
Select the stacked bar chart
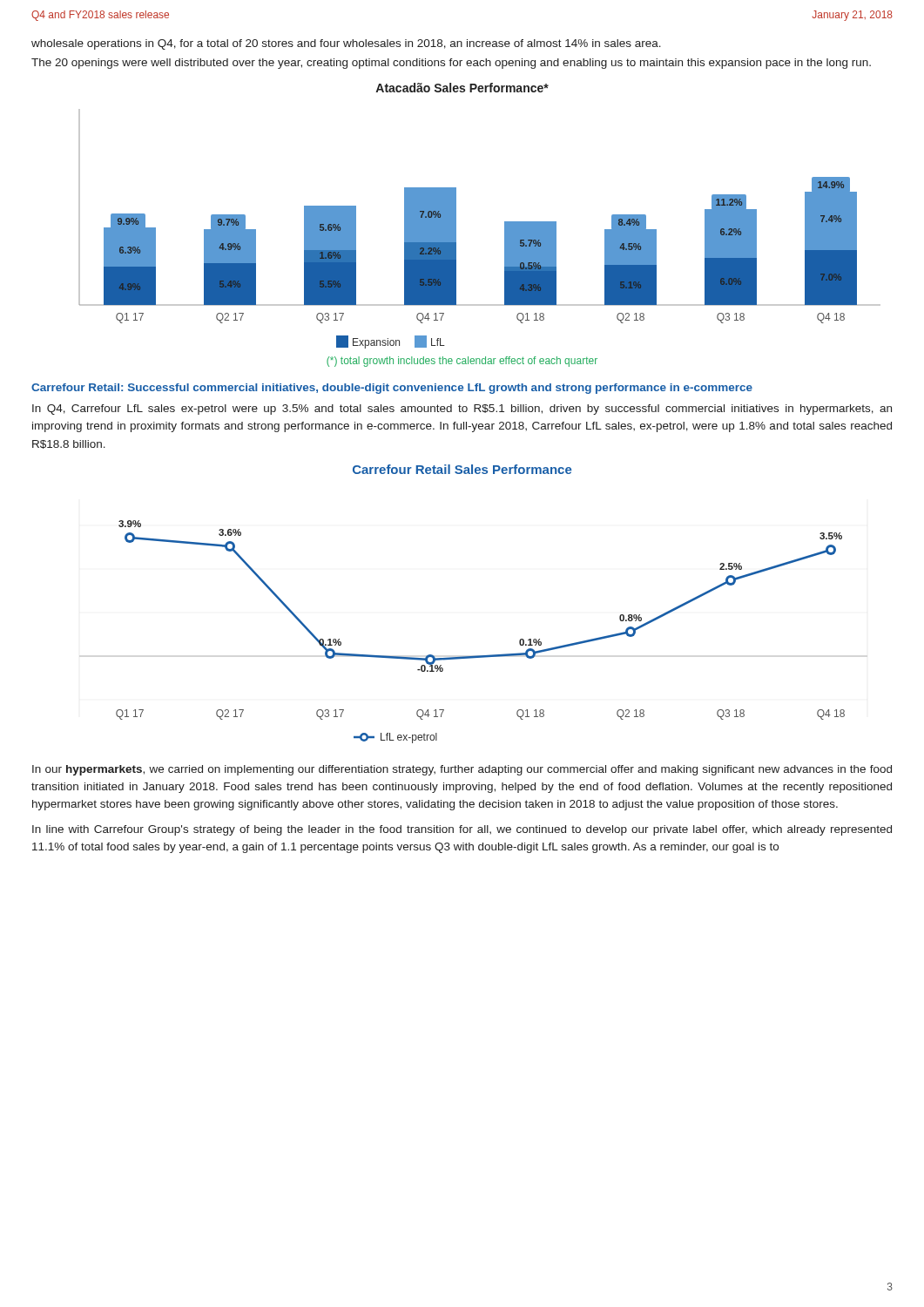tap(462, 217)
